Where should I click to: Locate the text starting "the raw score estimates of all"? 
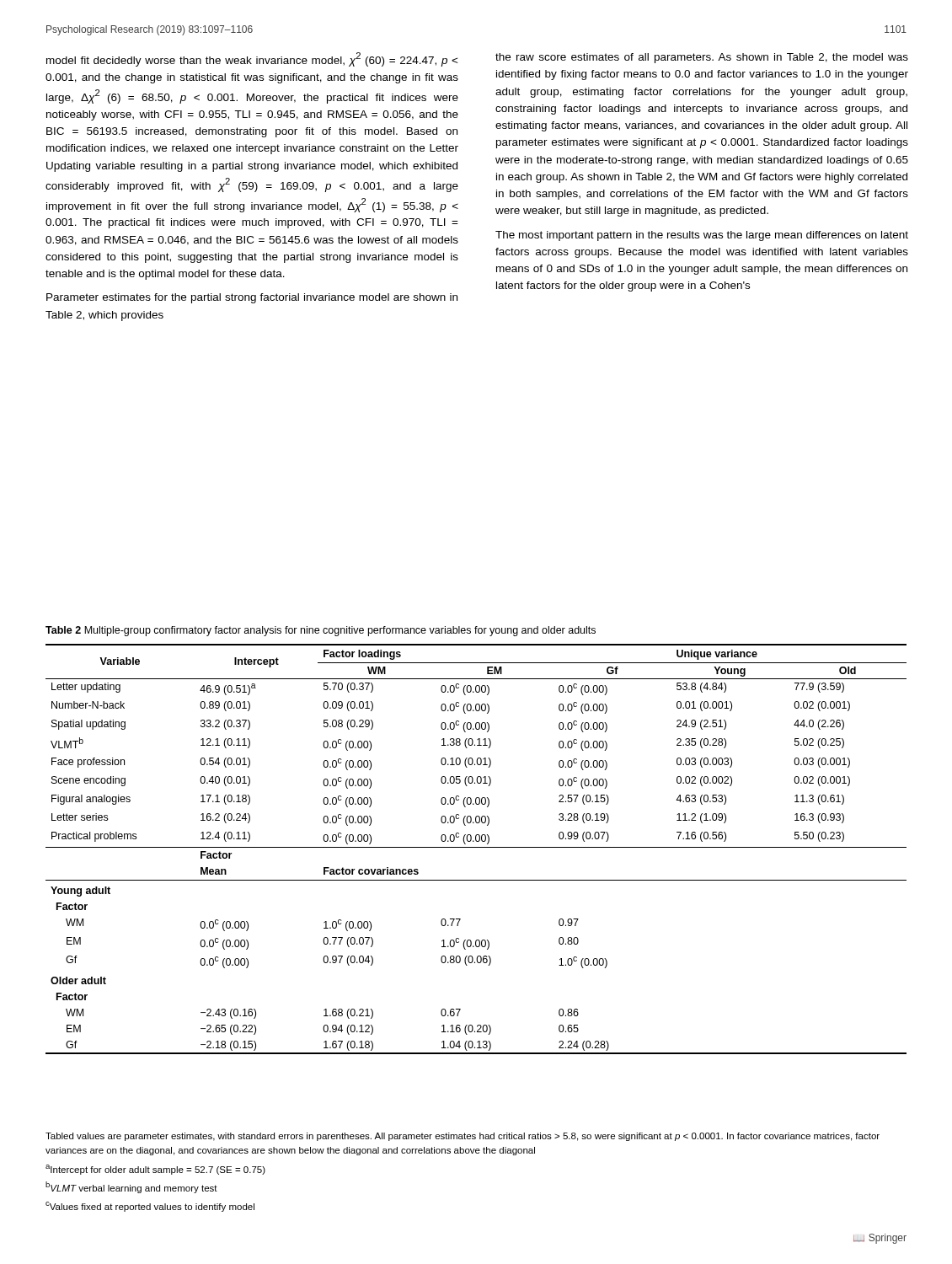(x=702, y=172)
